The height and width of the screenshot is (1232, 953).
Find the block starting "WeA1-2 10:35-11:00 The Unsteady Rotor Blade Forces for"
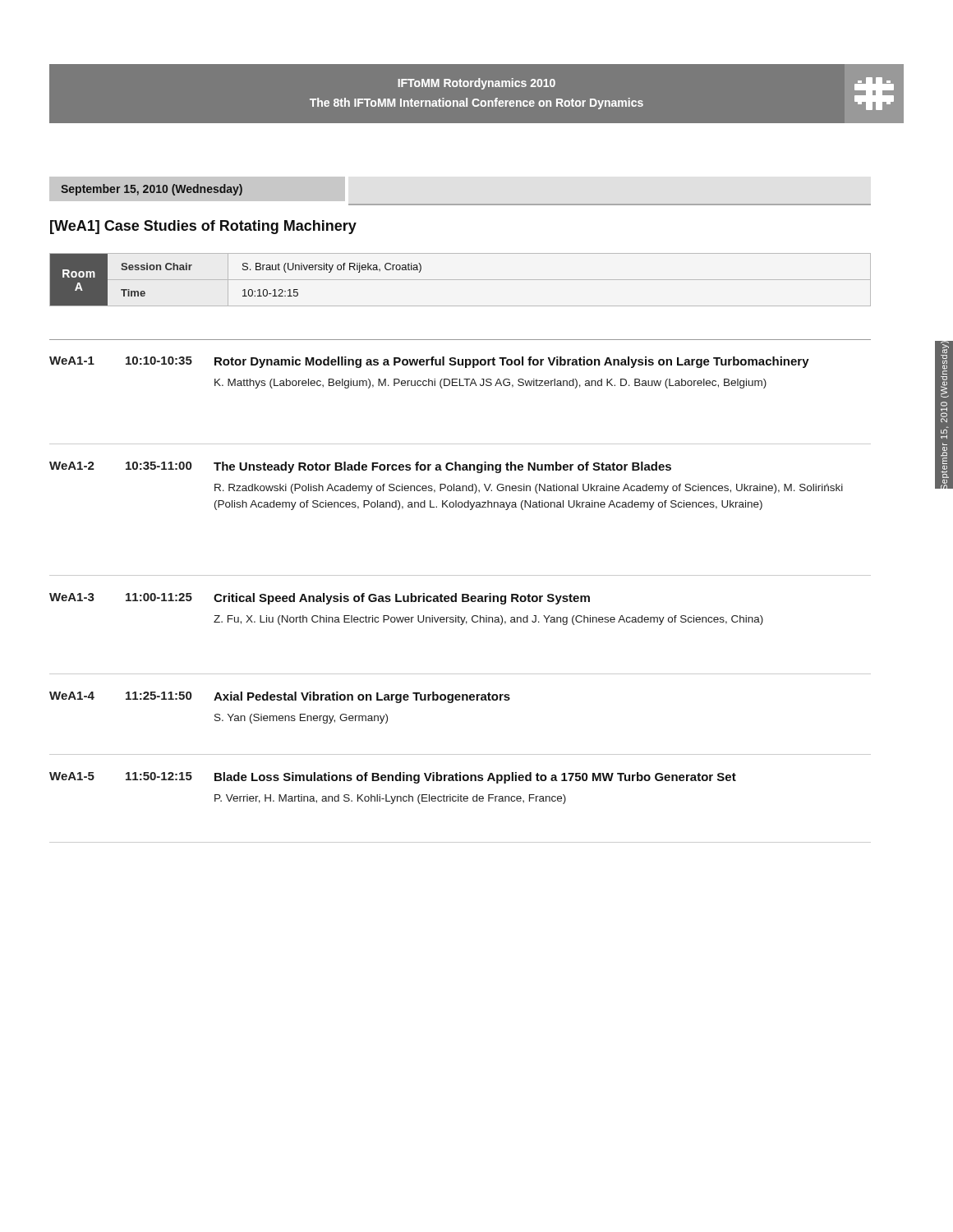pos(460,485)
